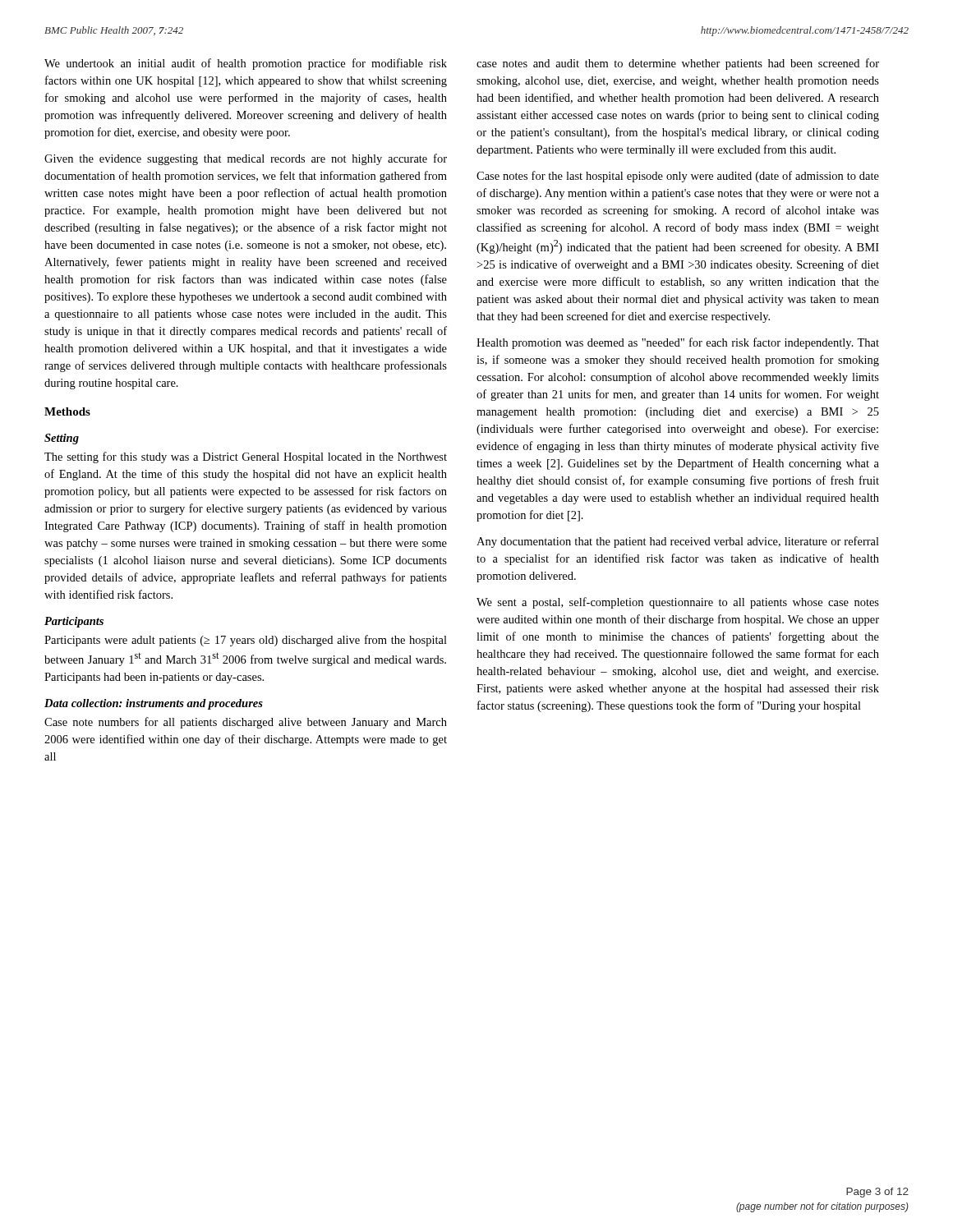Viewport: 953px width, 1232px height.
Task: Click on the text block with the text "Case note numbers for all patients discharged"
Action: click(x=246, y=740)
